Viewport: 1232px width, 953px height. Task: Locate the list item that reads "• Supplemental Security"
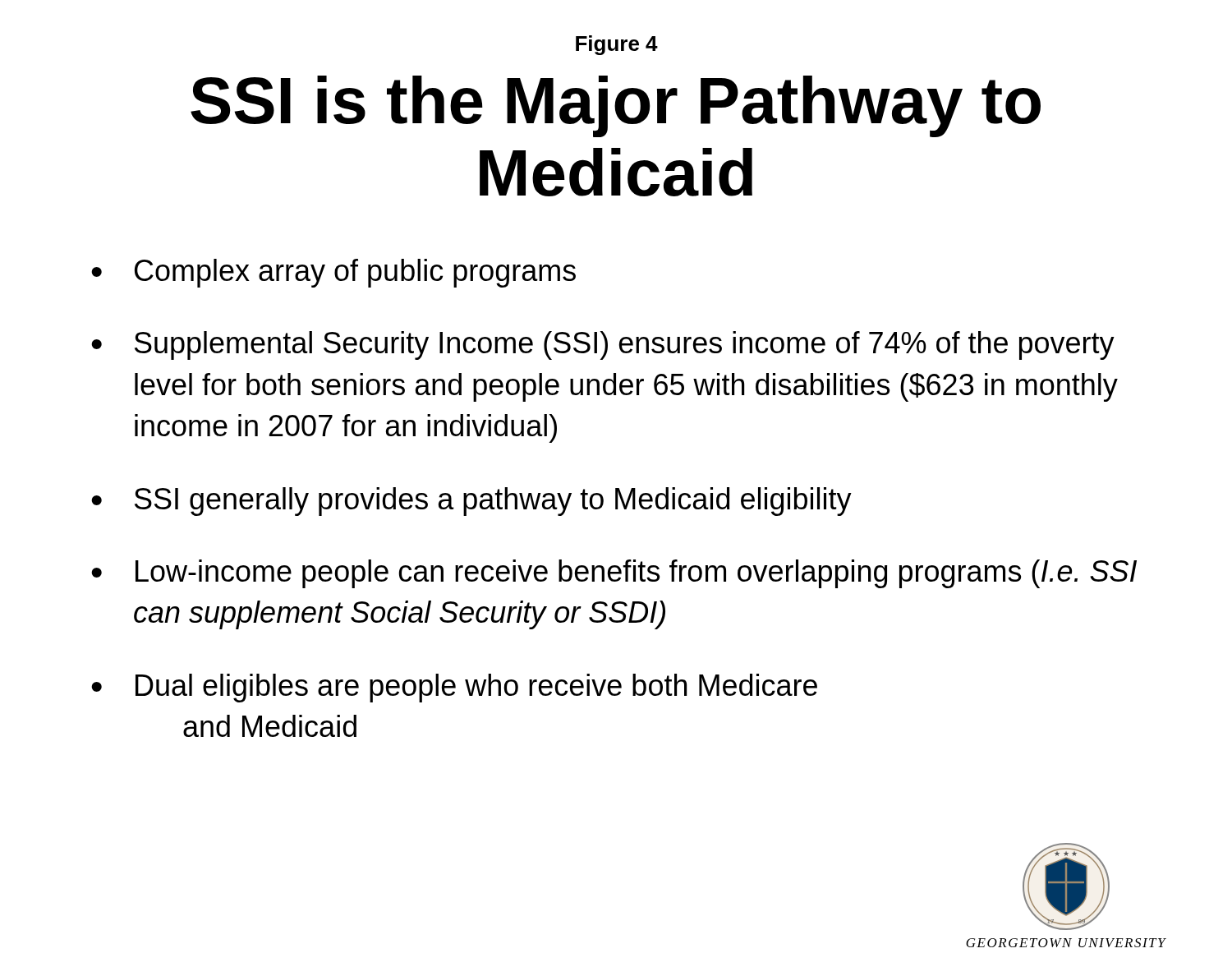616,385
